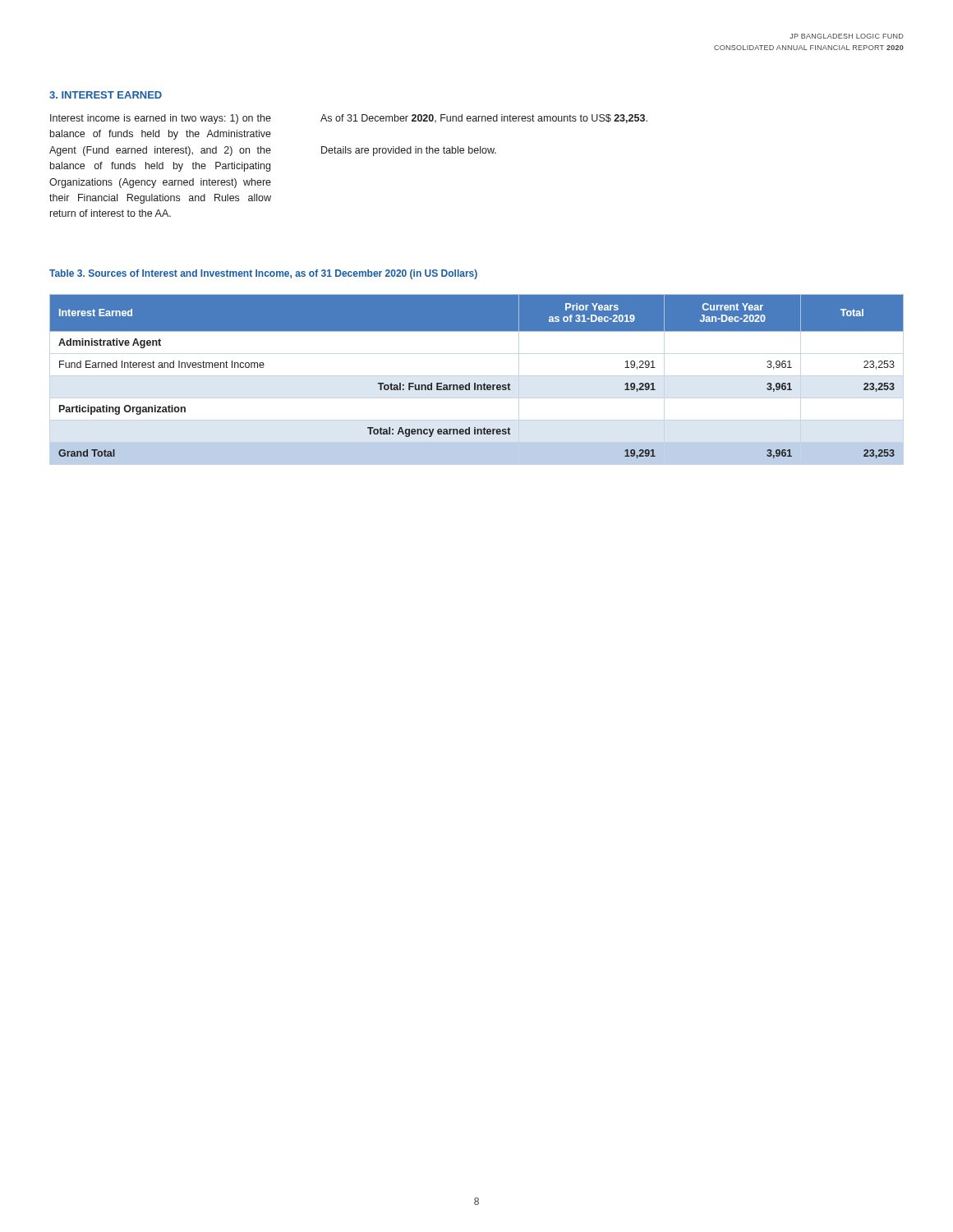The height and width of the screenshot is (1232, 953).
Task: Where is the passage that starts "Interest income is earned in two ways:"?
Action: pos(160,166)
